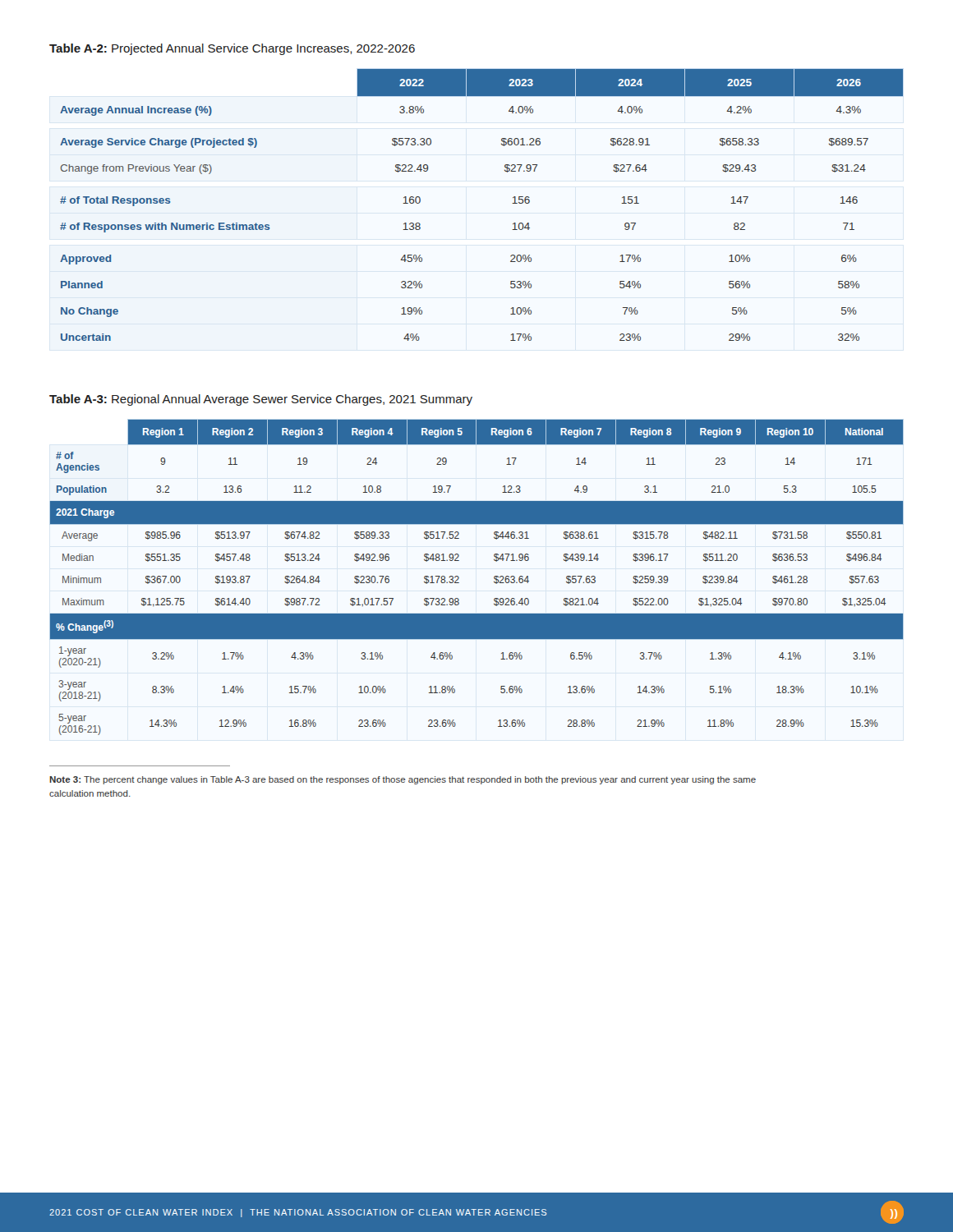
Task: Navigate to the text starting "Table A-2: Projected Annual Service Charge Increases, 2022-2026"
Action: [x=232, y=48]
